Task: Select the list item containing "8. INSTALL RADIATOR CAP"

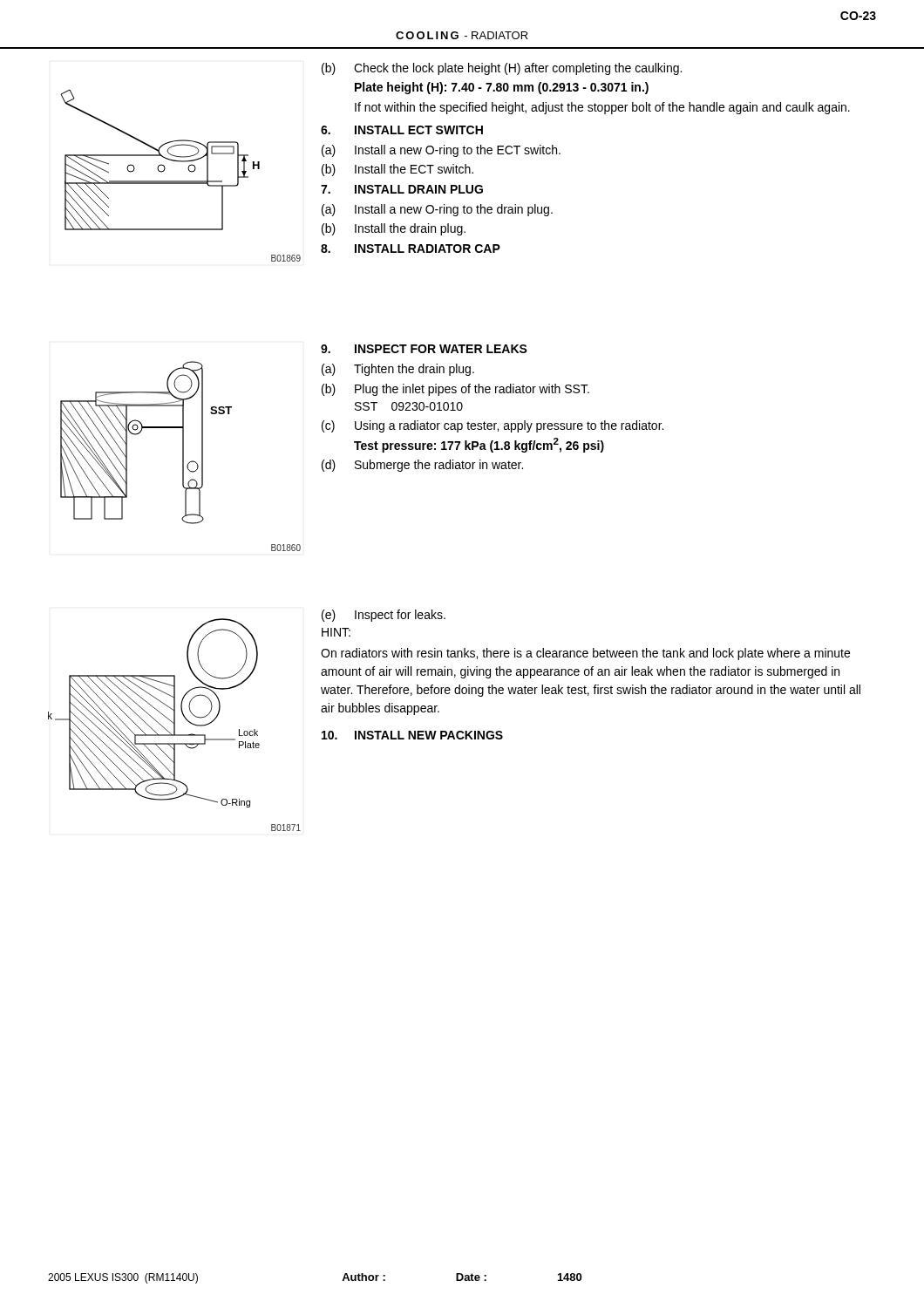Action: (411, 249)
